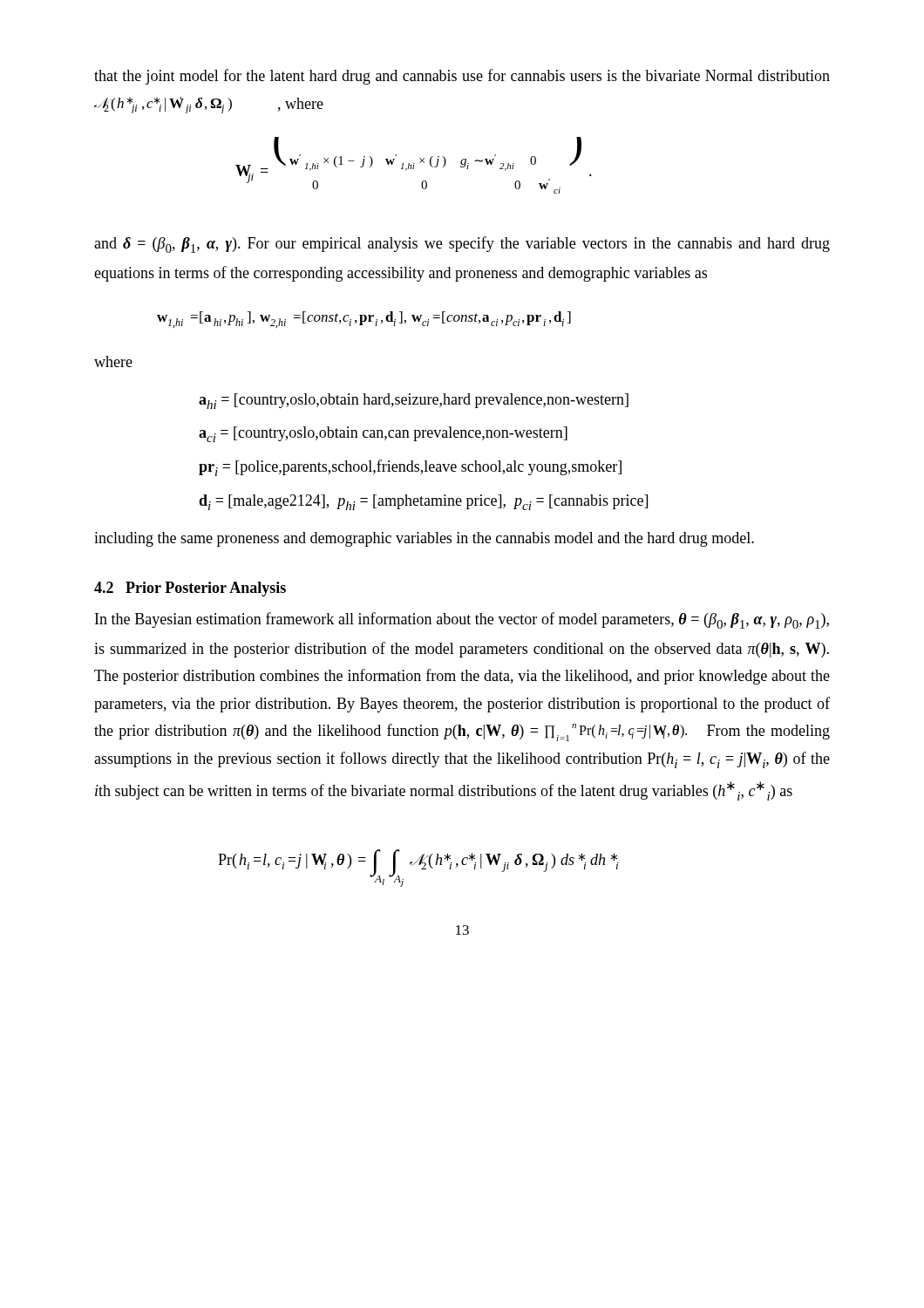The height and width of the screenshot is (1308, 924).
Task: Click on the passage starting "that the joint model"
Action: coord(462,90)
